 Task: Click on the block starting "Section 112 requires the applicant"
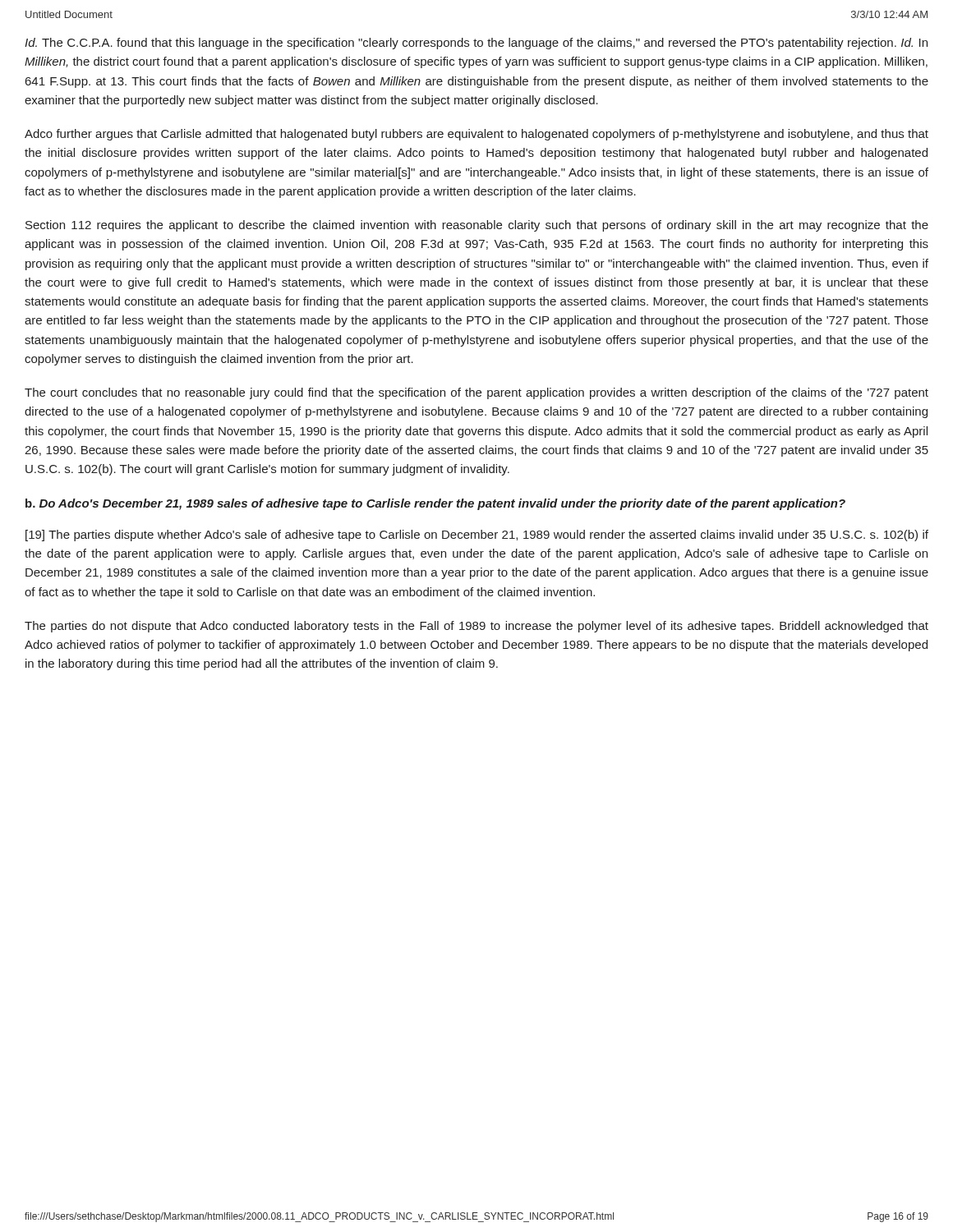pos(476,291)
